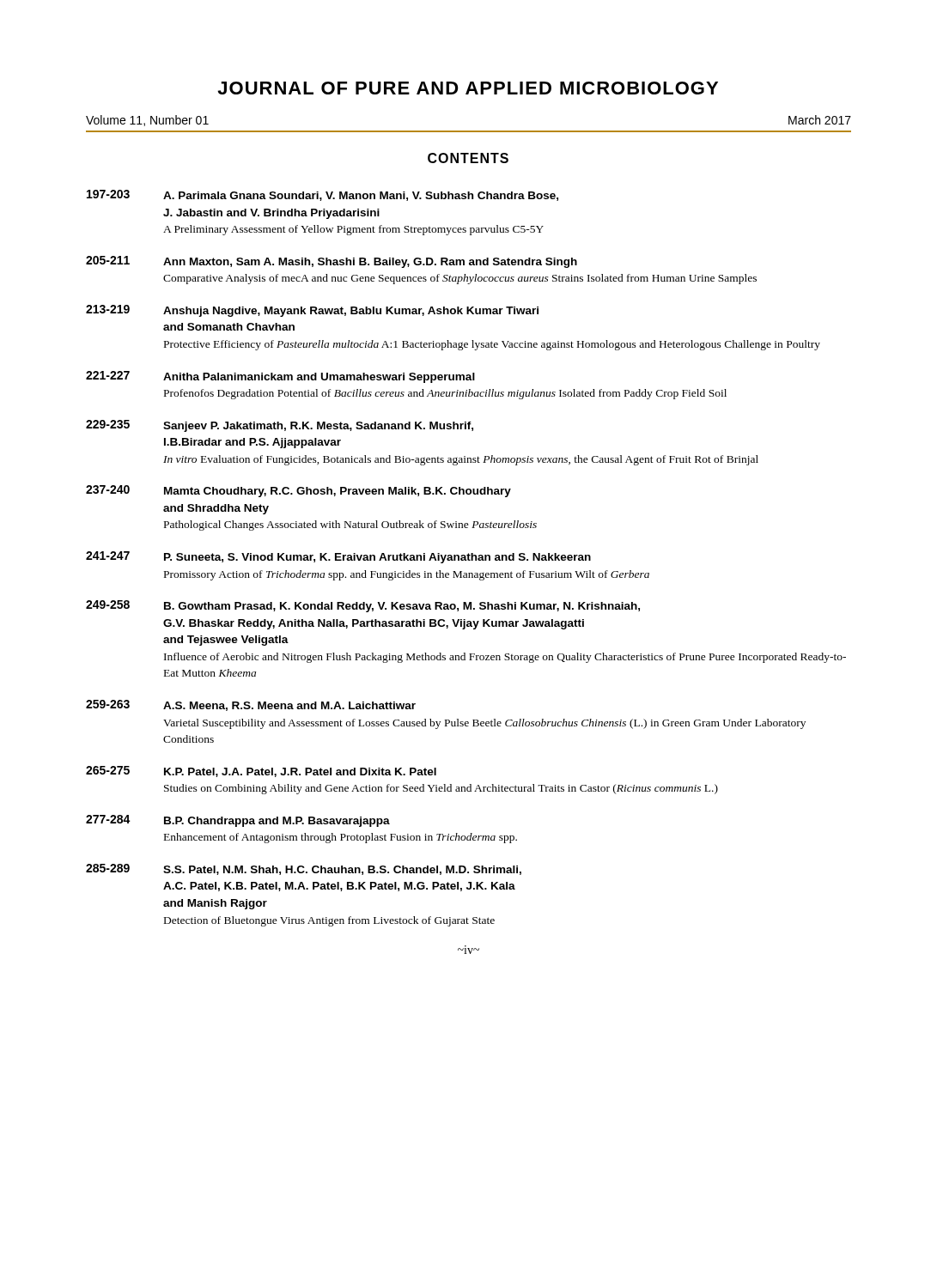937x1288 pixels.
Task: Click the passage that begins "241-247 P. Suneeta, S. Vinod Kumar, K. Eraivan"
Action: [x=468, y=565]
